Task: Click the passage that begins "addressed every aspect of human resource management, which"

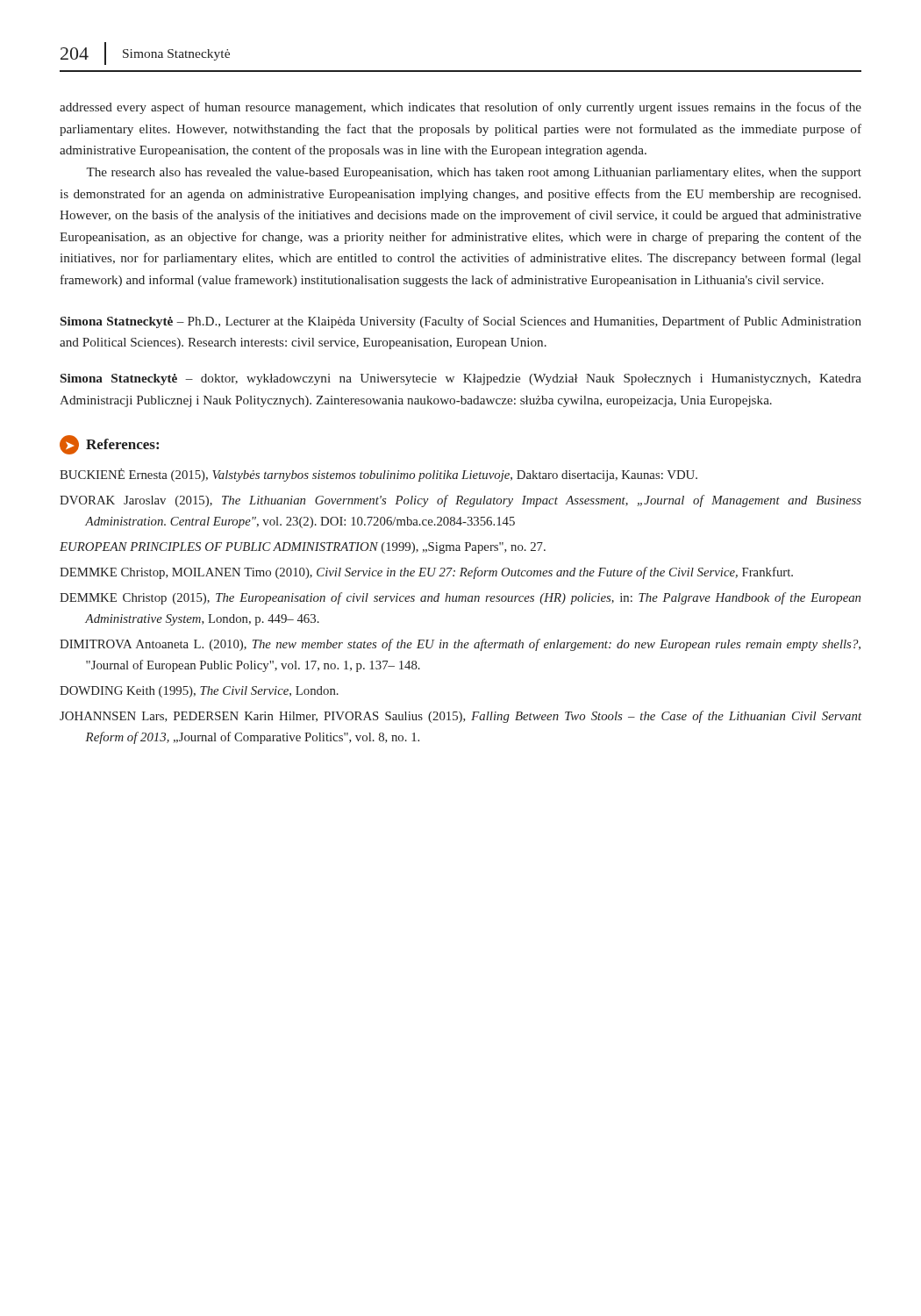Action: 460,194
